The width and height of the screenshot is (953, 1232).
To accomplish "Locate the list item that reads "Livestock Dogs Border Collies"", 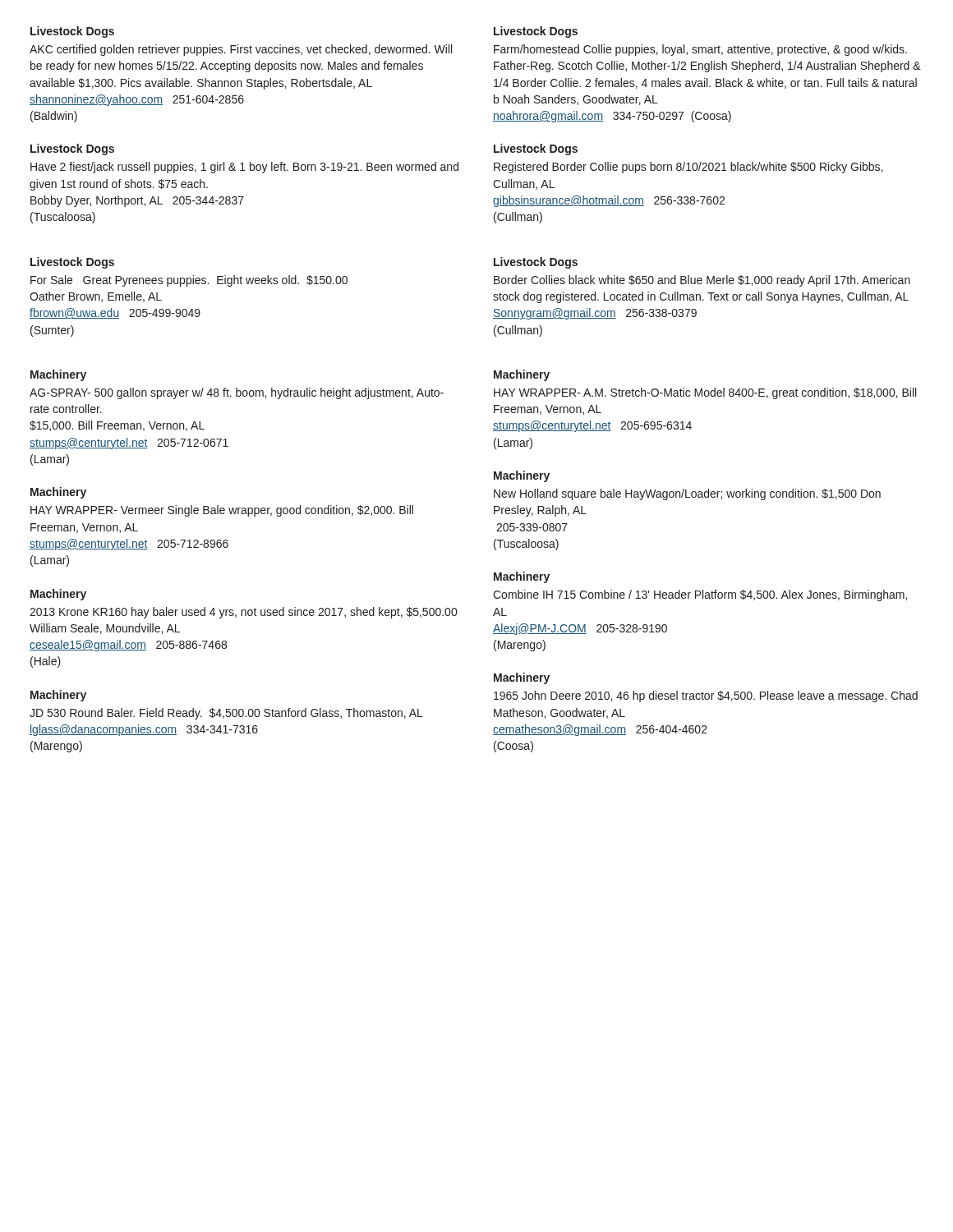I will [708, 297].
